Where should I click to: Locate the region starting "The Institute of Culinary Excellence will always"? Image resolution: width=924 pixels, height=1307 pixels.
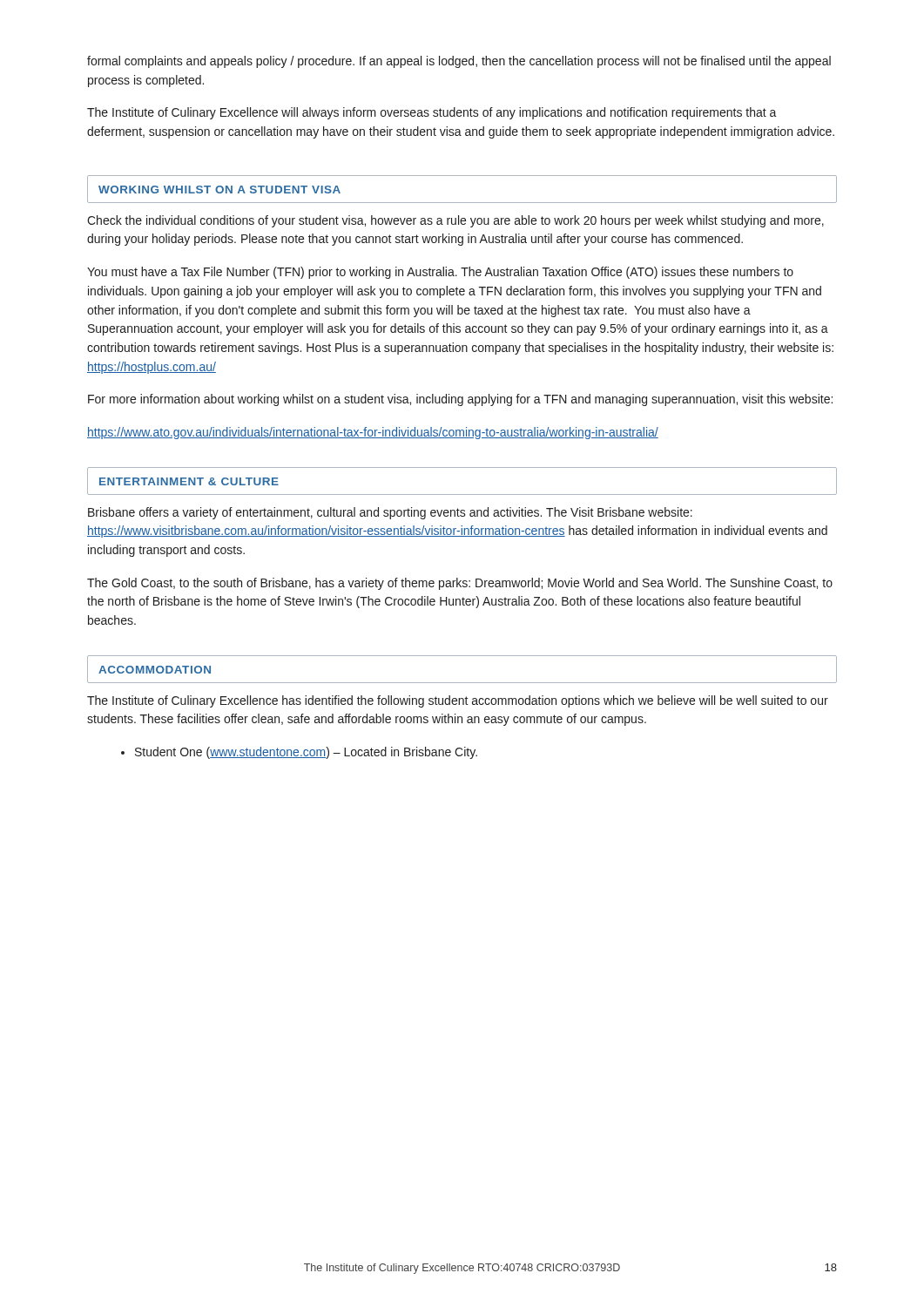(461, 122)
